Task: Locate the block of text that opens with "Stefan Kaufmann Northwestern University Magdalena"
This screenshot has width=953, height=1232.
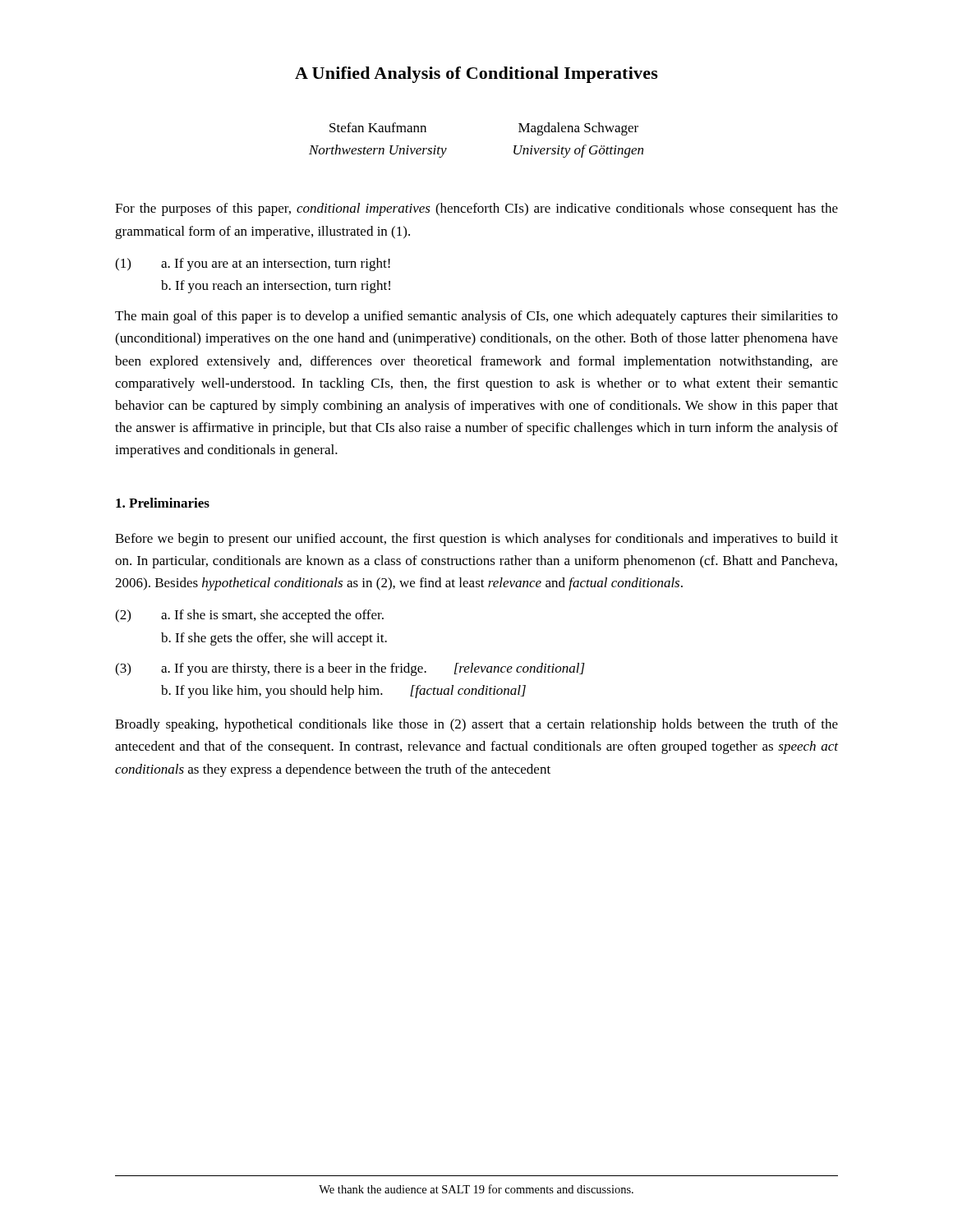Action: pyautogui.click(x=375, y=129)
